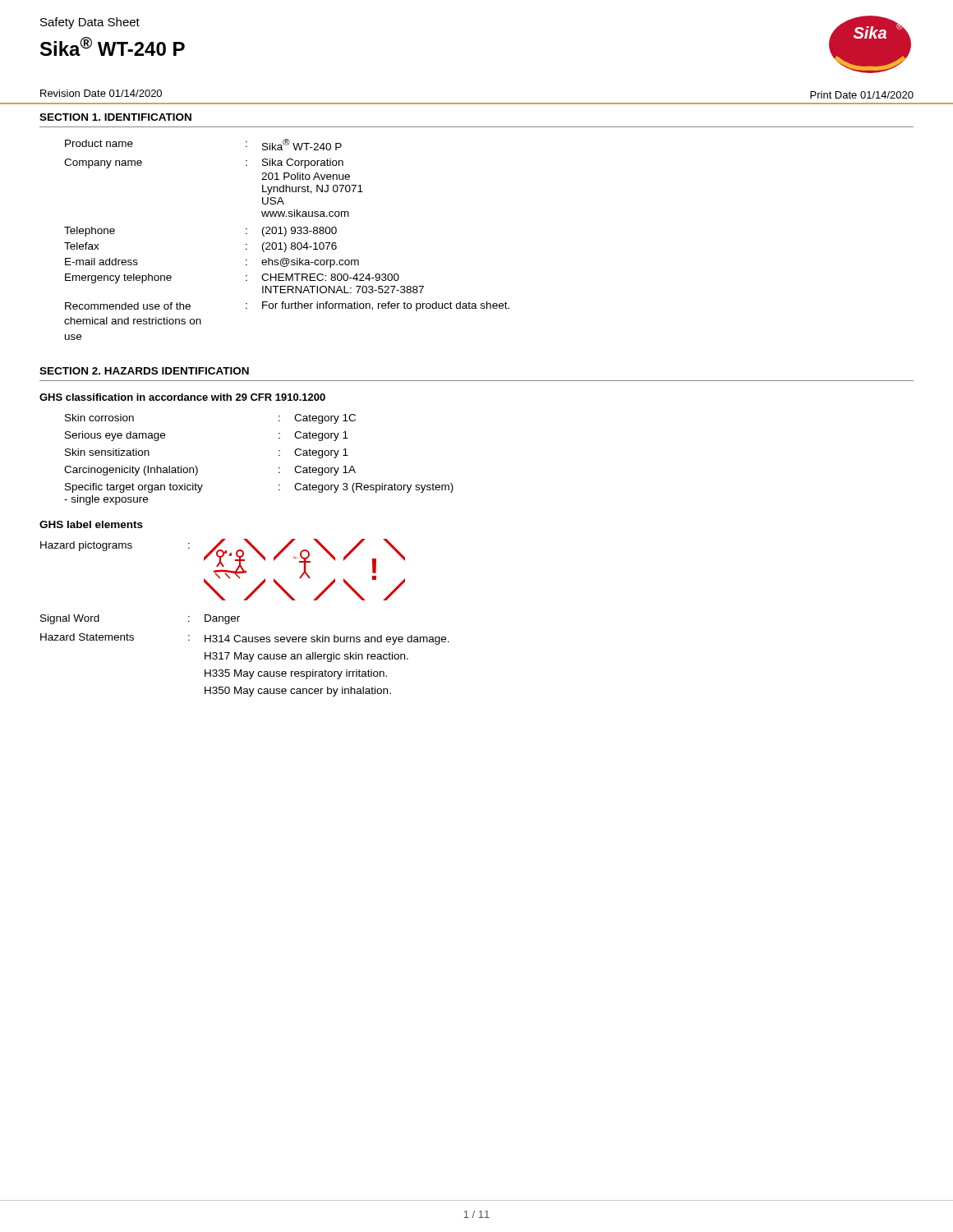Select the illustration
The image size is (953, 1232).
click(x=304, y=570)
